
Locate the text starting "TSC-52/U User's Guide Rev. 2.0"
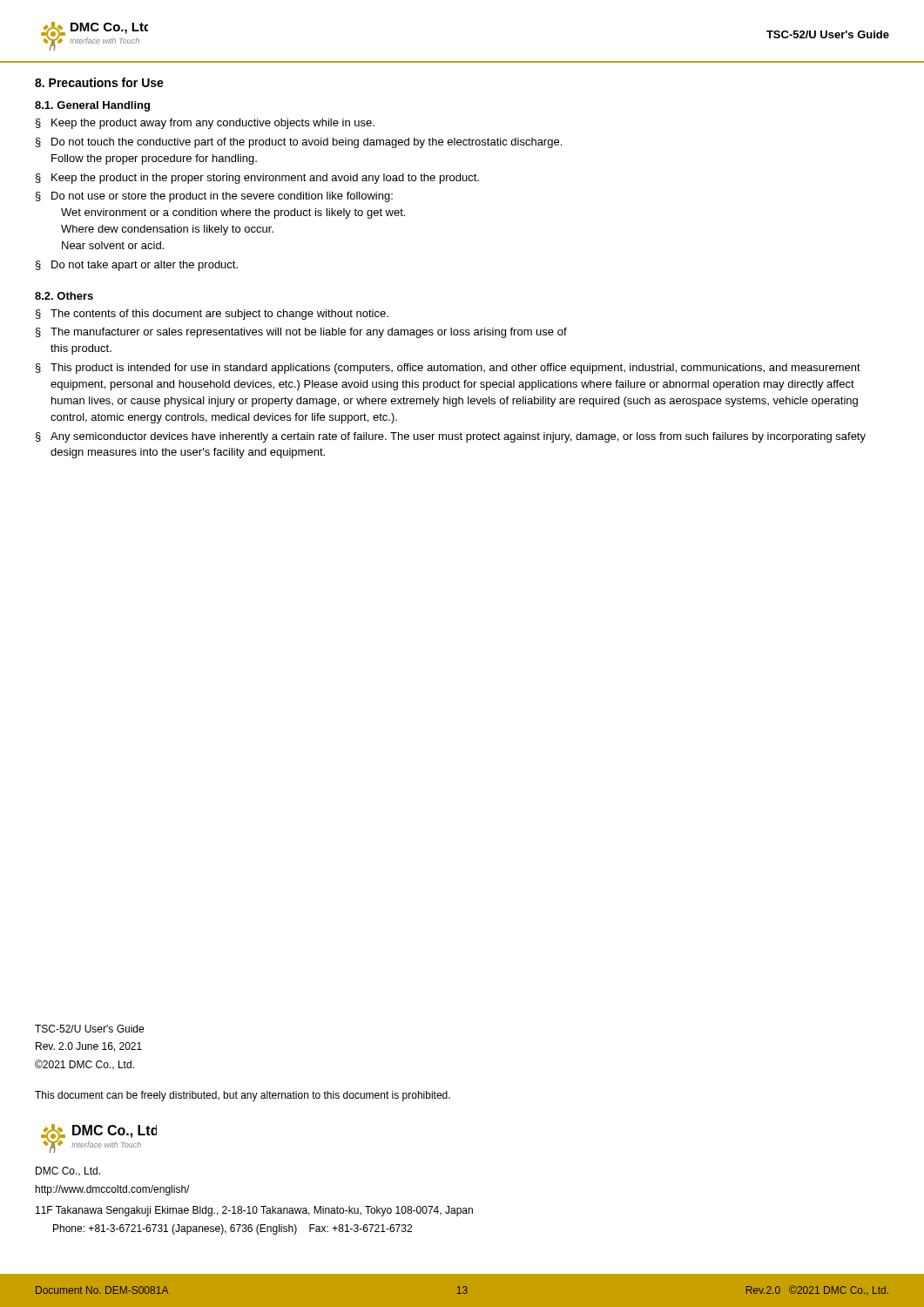(x=90, y=1047)
